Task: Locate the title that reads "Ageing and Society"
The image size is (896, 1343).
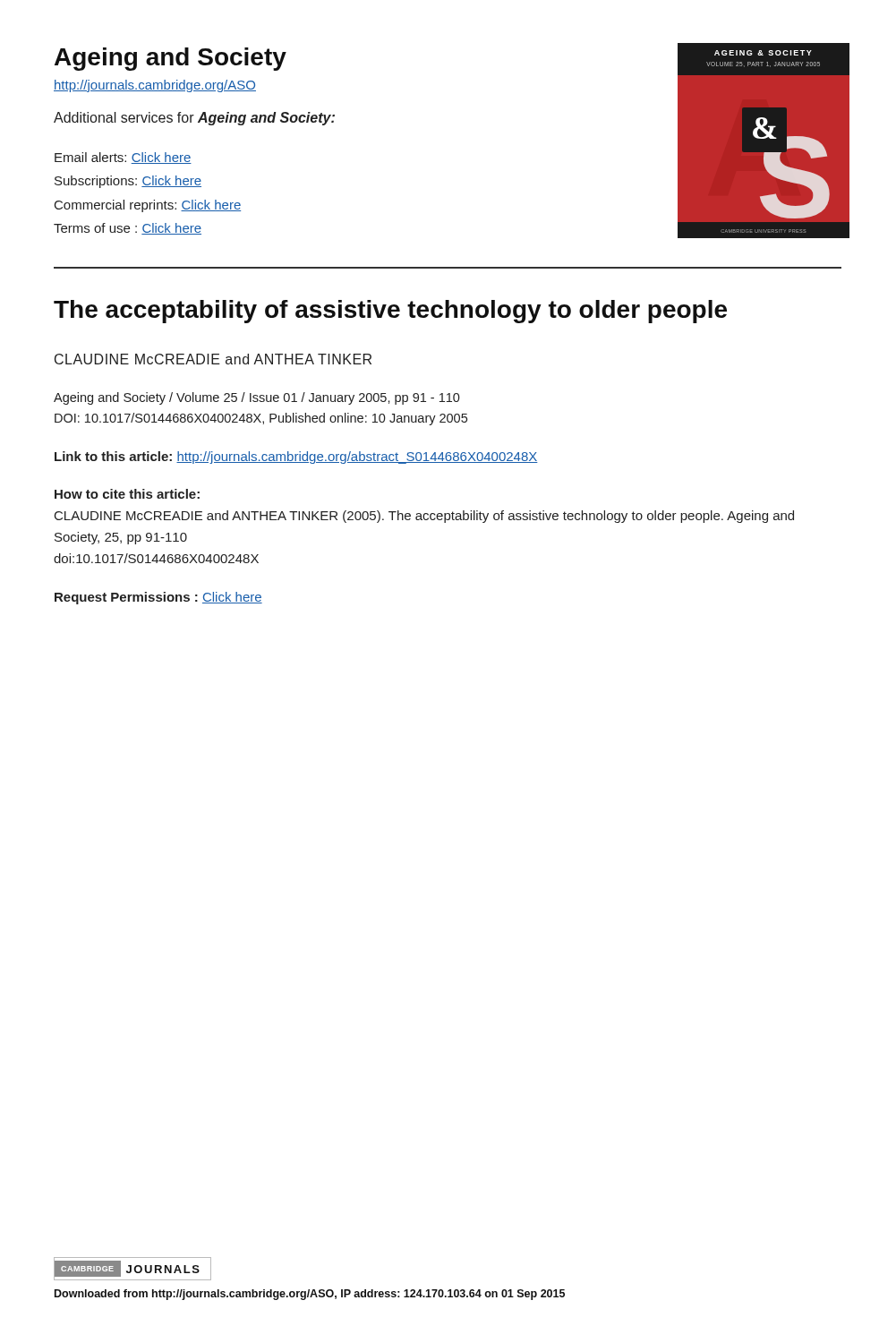Action: pyautogui.click(x=170, y=57)
